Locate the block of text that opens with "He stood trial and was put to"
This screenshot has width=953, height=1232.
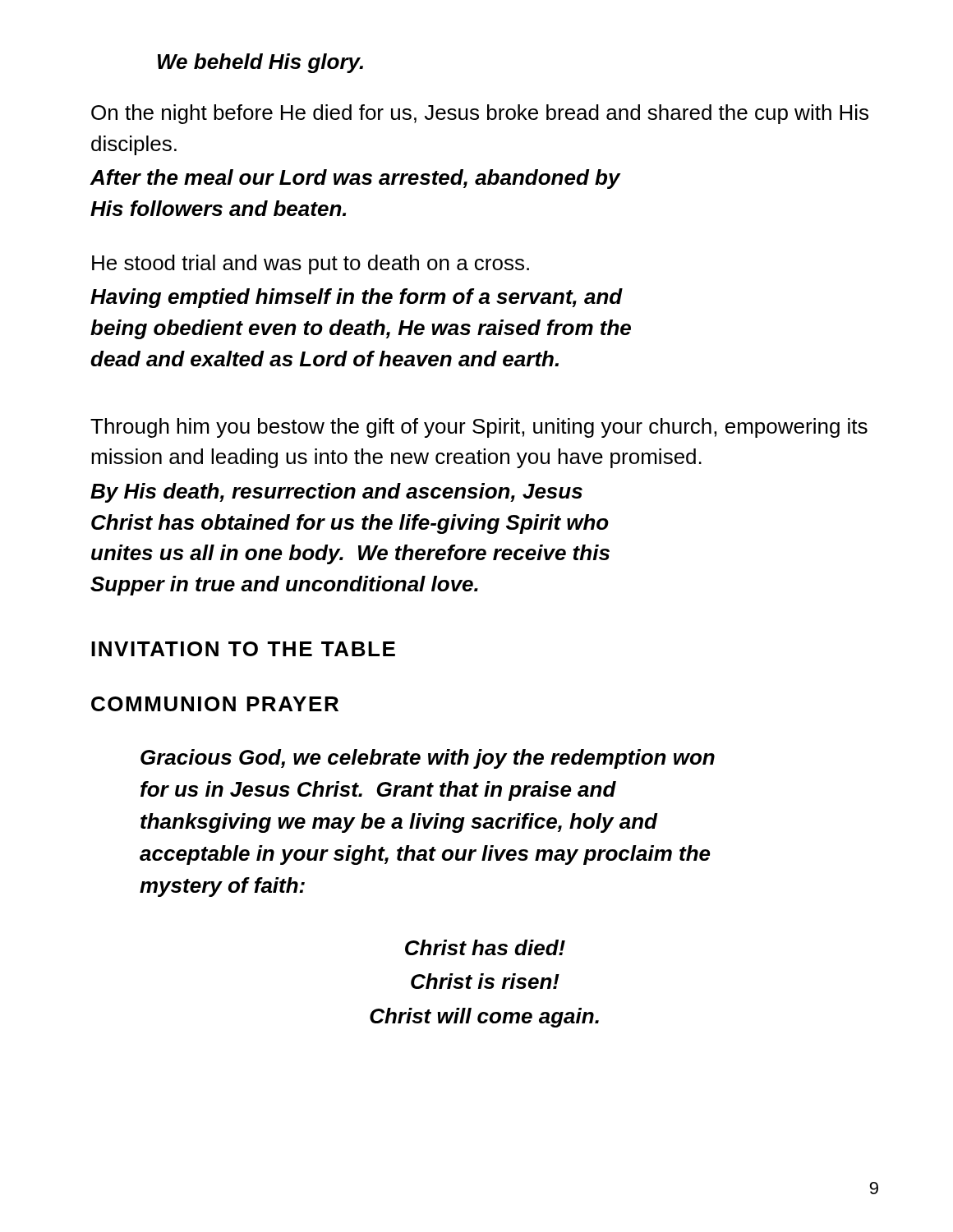click(311, 263)
